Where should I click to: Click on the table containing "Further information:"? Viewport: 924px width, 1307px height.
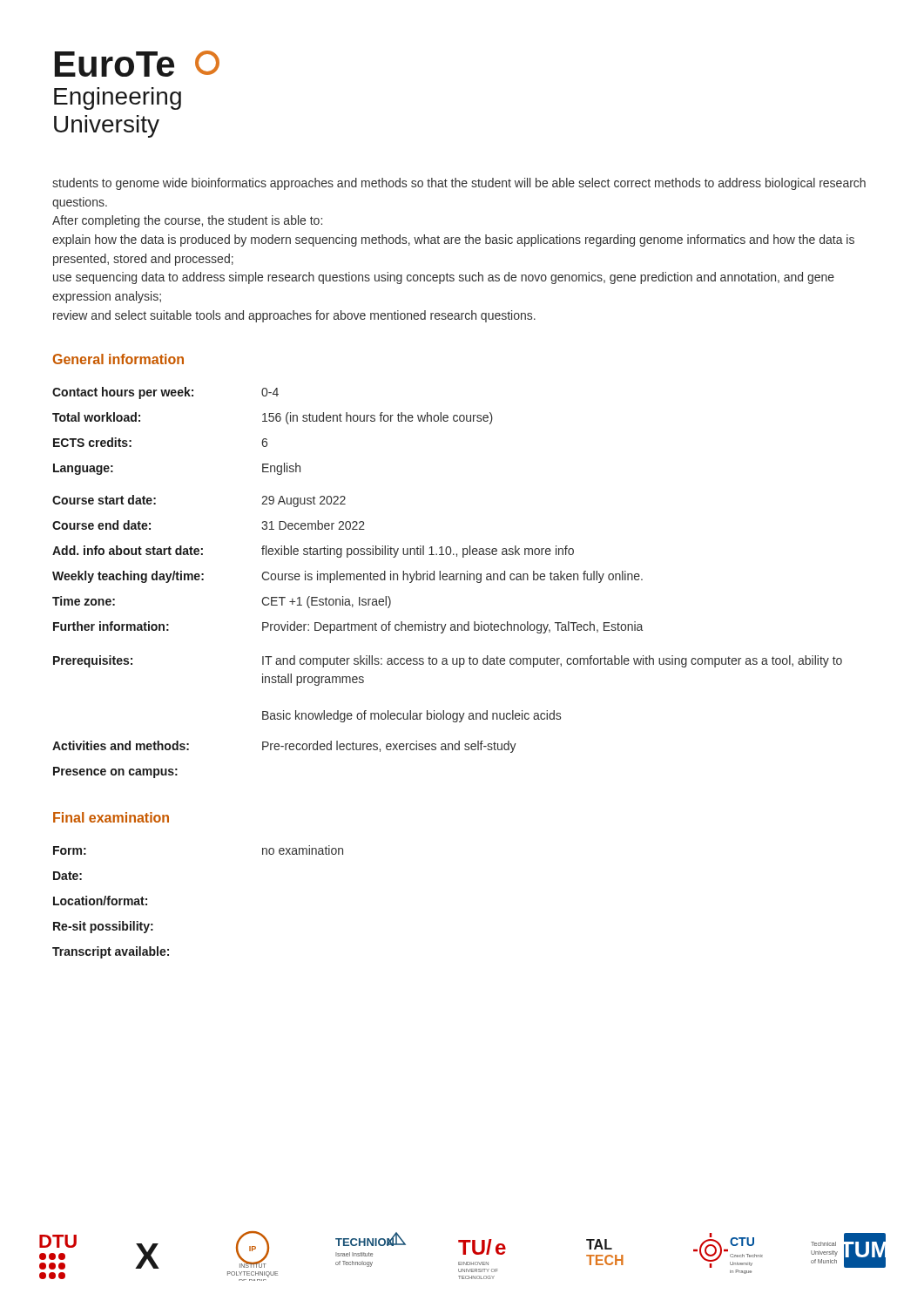(x=462, y=582)
